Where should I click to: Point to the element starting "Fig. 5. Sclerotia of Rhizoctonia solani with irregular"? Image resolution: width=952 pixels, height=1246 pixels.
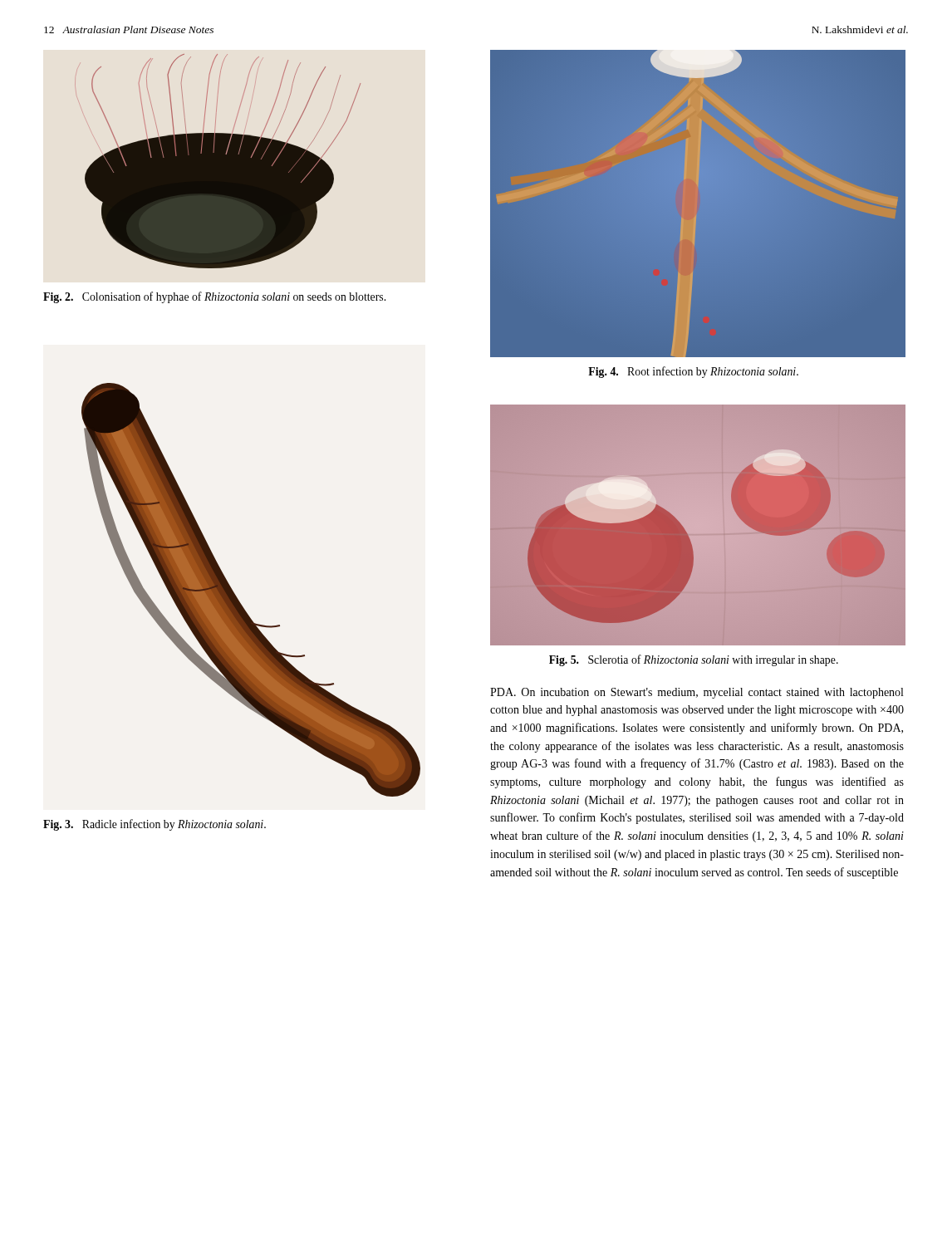tap(694, 660)
